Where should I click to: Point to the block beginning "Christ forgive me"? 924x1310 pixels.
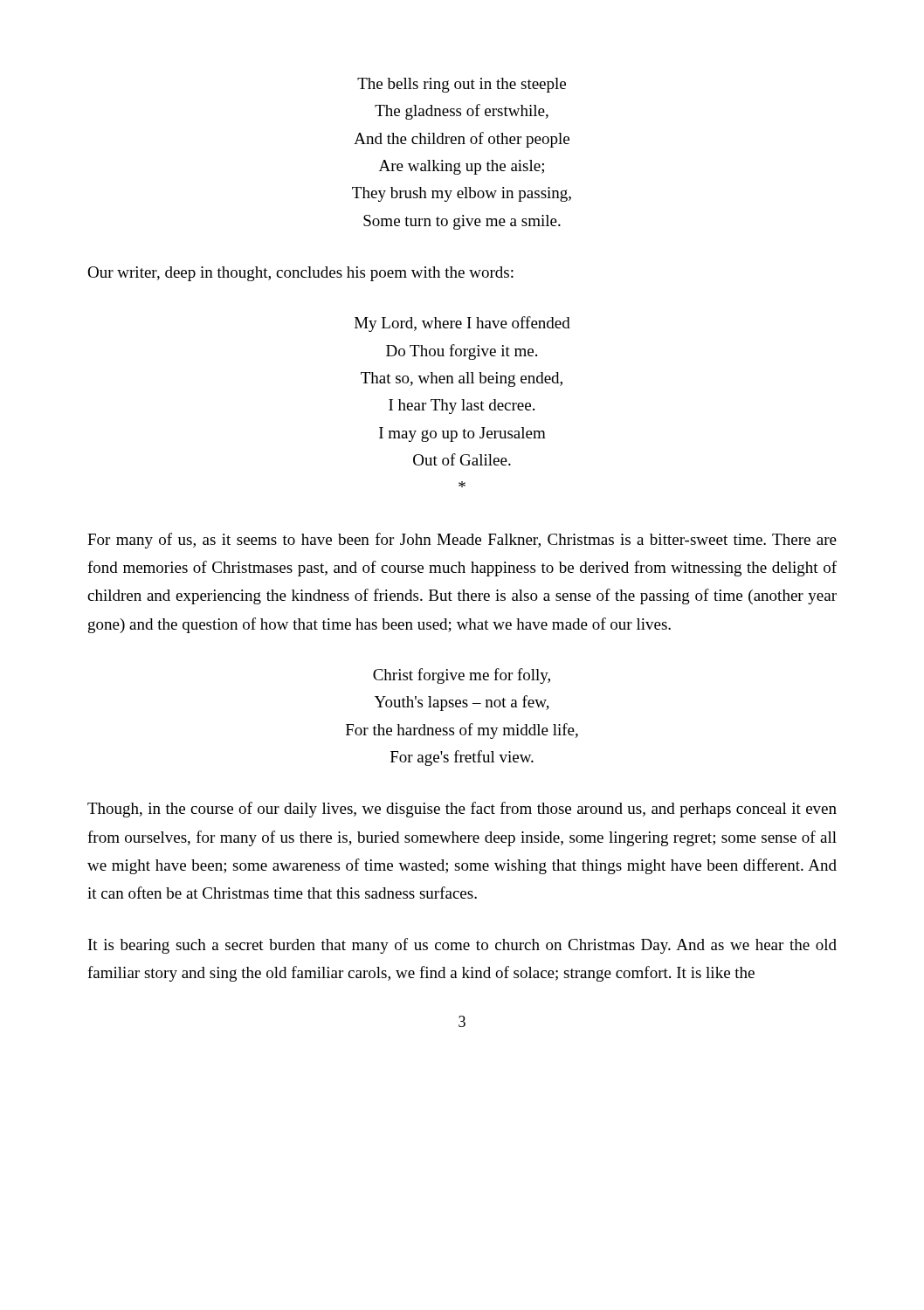(462, 716)
